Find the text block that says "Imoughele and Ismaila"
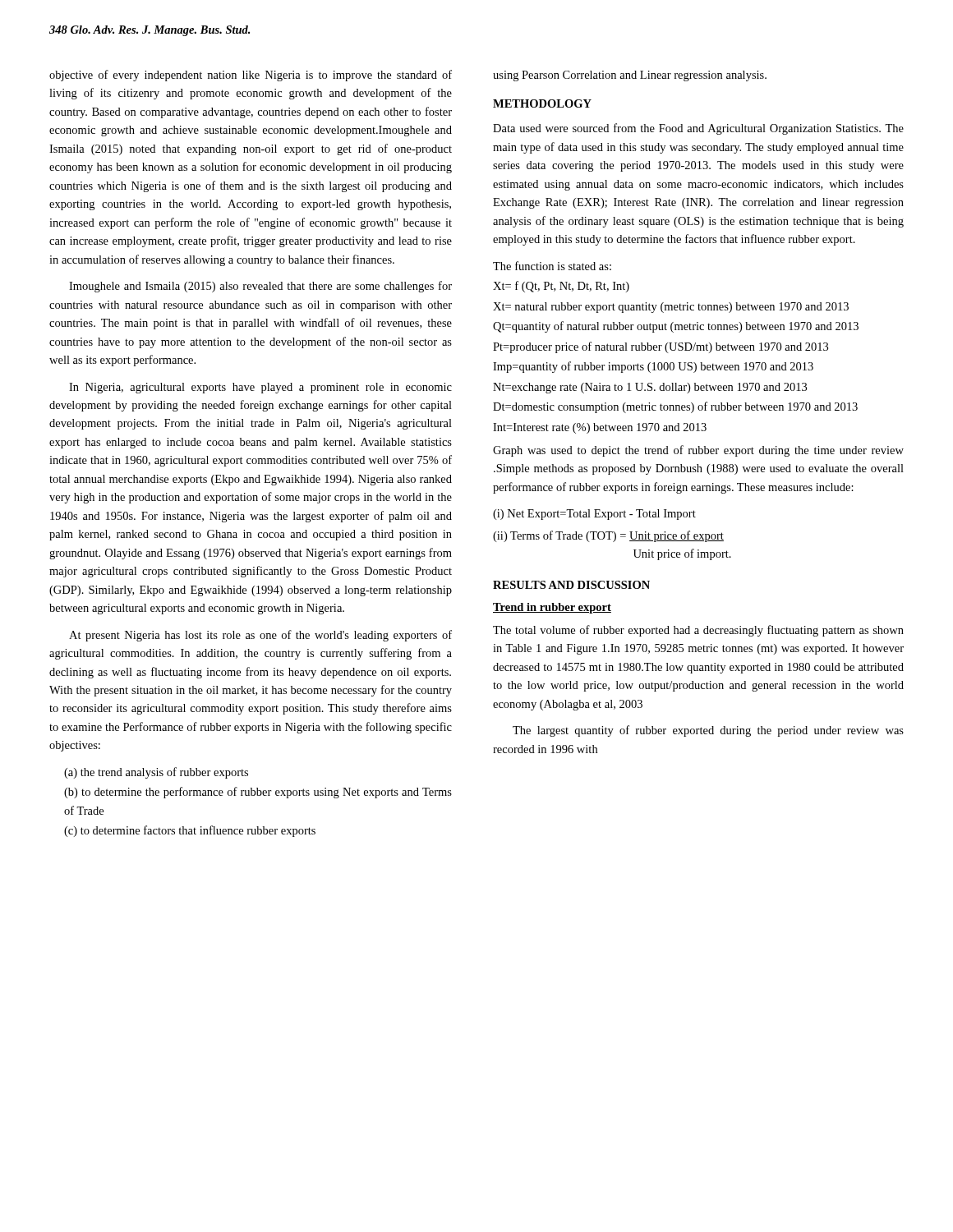The width and height of the screenshot is (953, 1232). pos(251,323)
